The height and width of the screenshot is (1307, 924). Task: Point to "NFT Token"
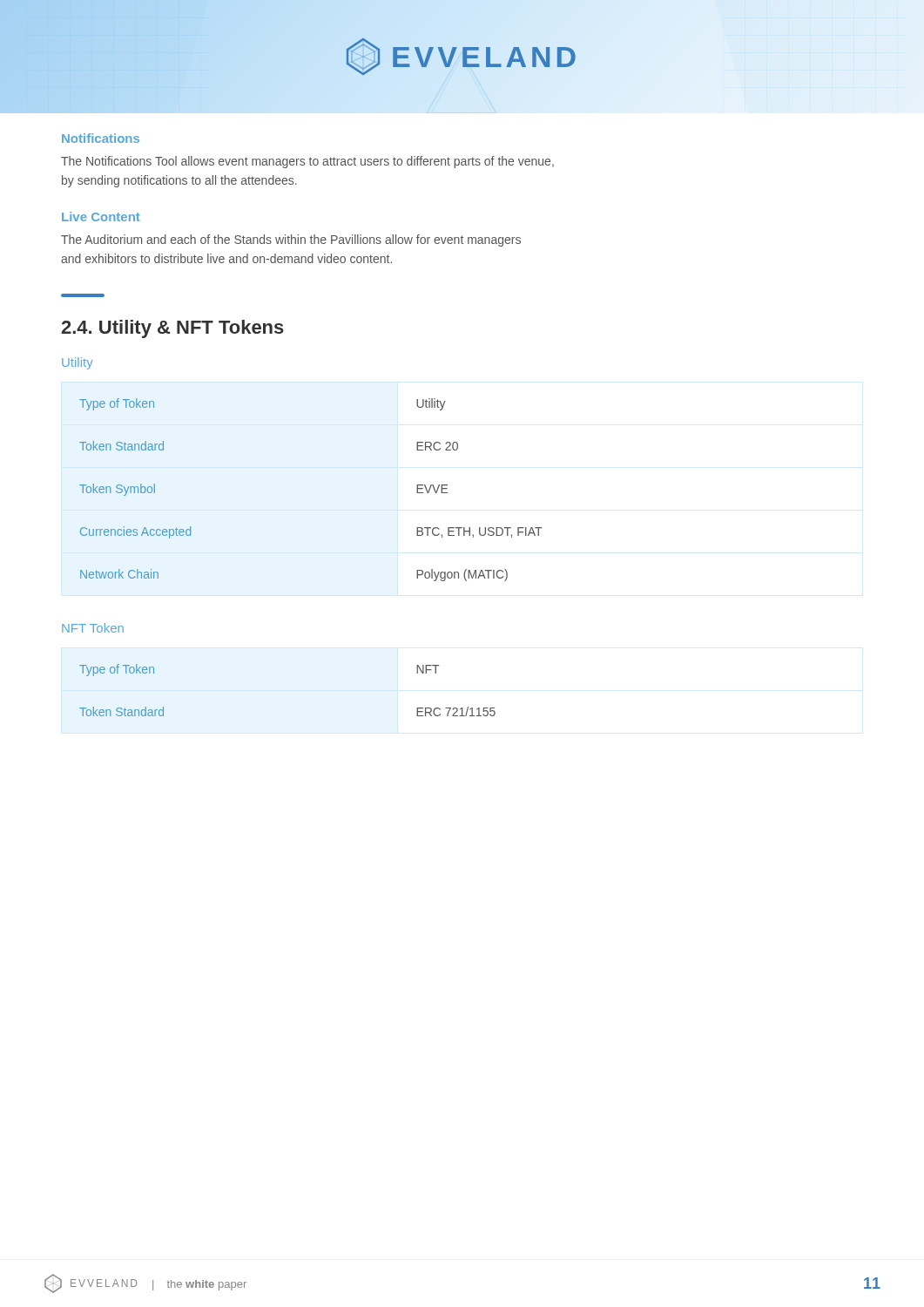pos(93,628)
